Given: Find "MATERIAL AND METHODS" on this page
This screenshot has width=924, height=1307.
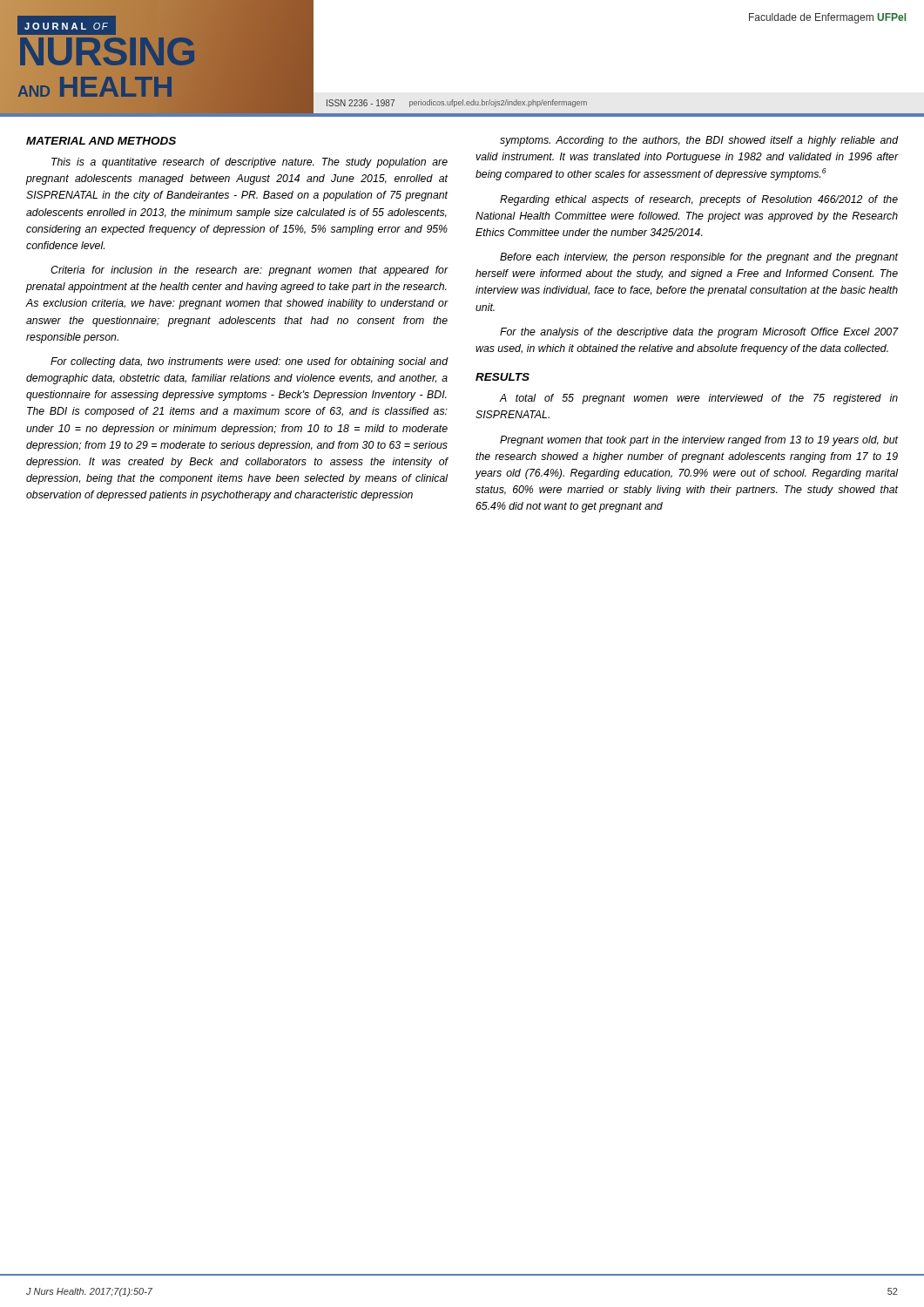Looking at the screenshot, I should (101, 141).
